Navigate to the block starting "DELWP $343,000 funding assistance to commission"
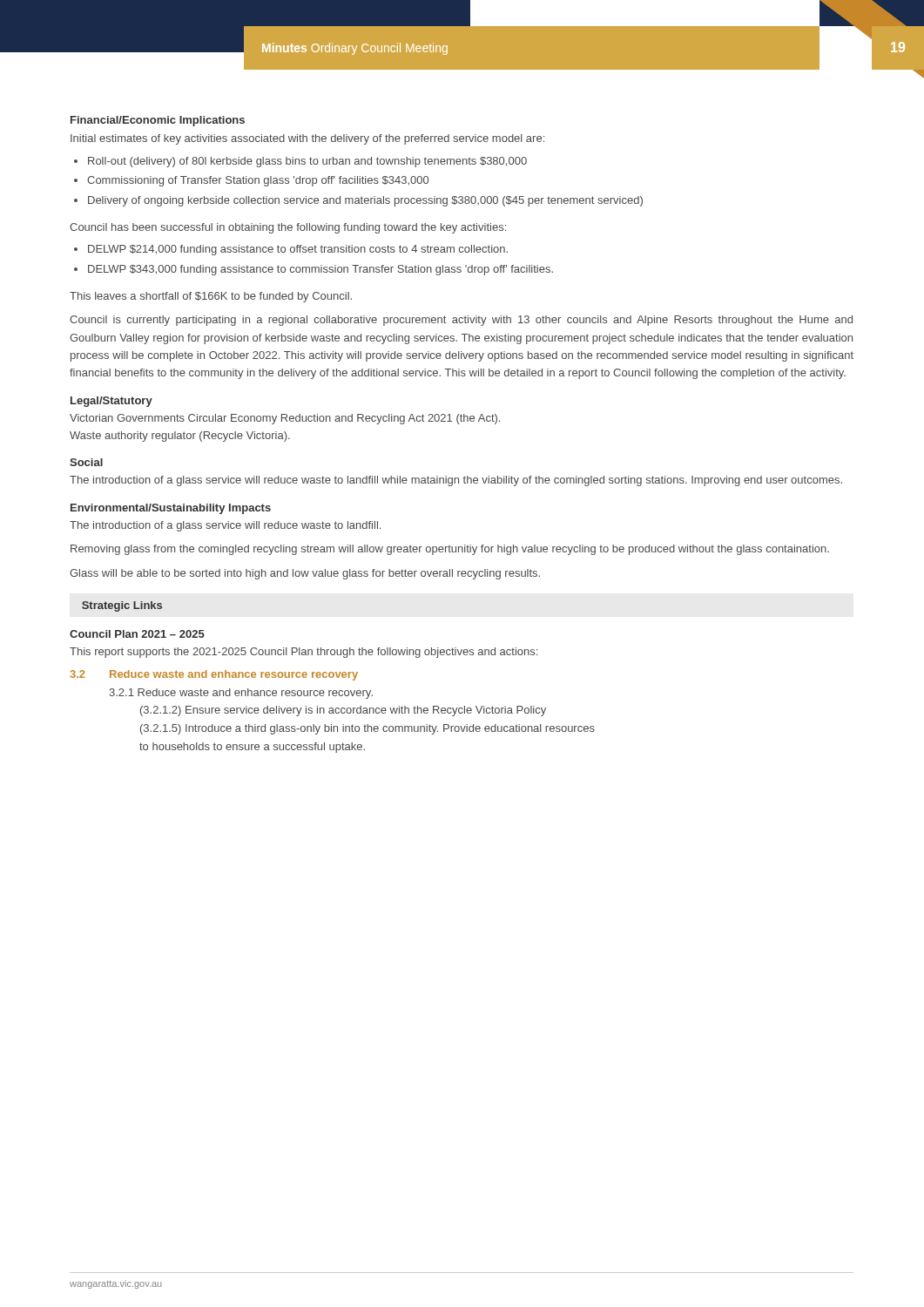 (321, 269)
